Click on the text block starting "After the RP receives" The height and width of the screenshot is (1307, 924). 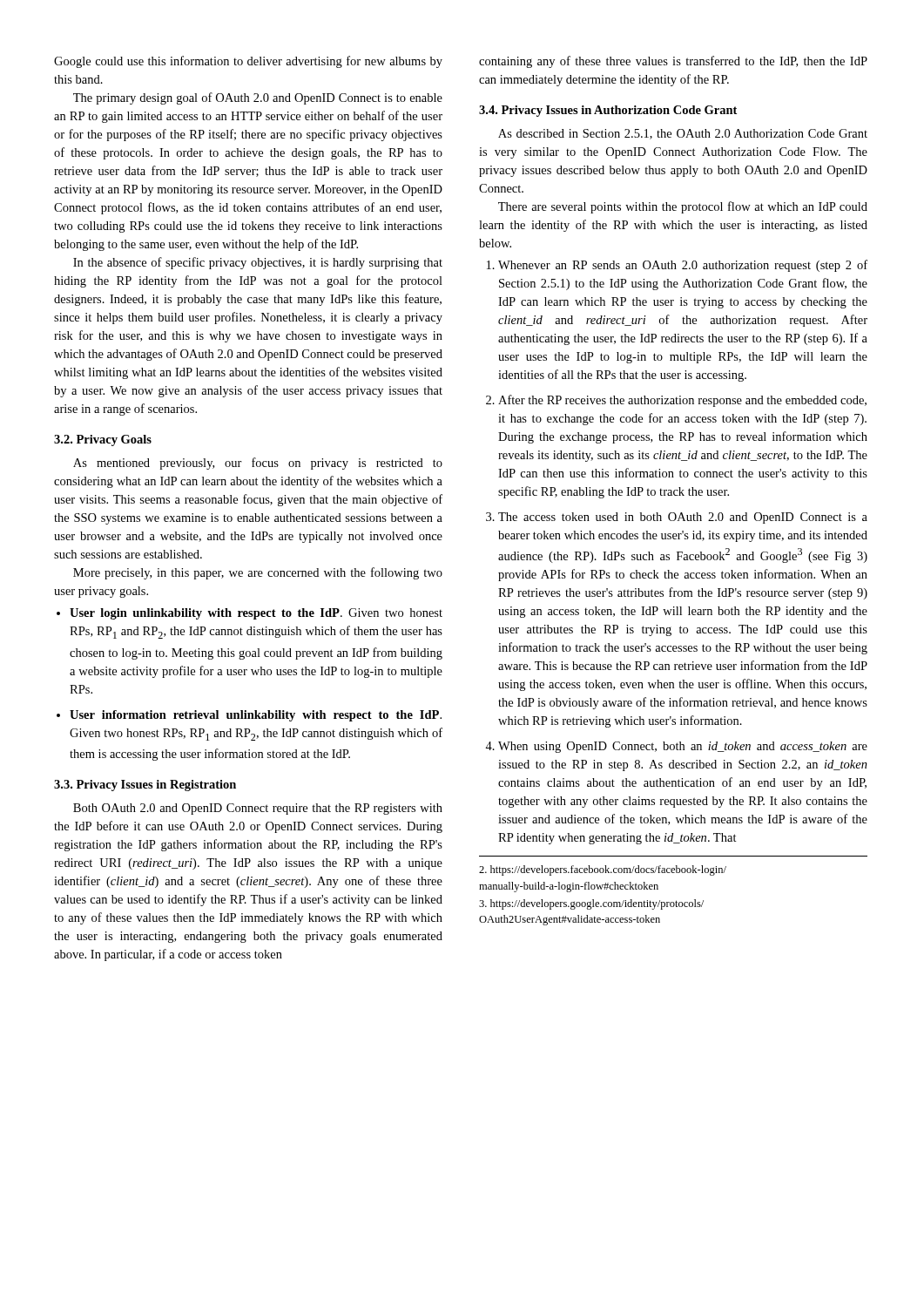coord(683,446)
